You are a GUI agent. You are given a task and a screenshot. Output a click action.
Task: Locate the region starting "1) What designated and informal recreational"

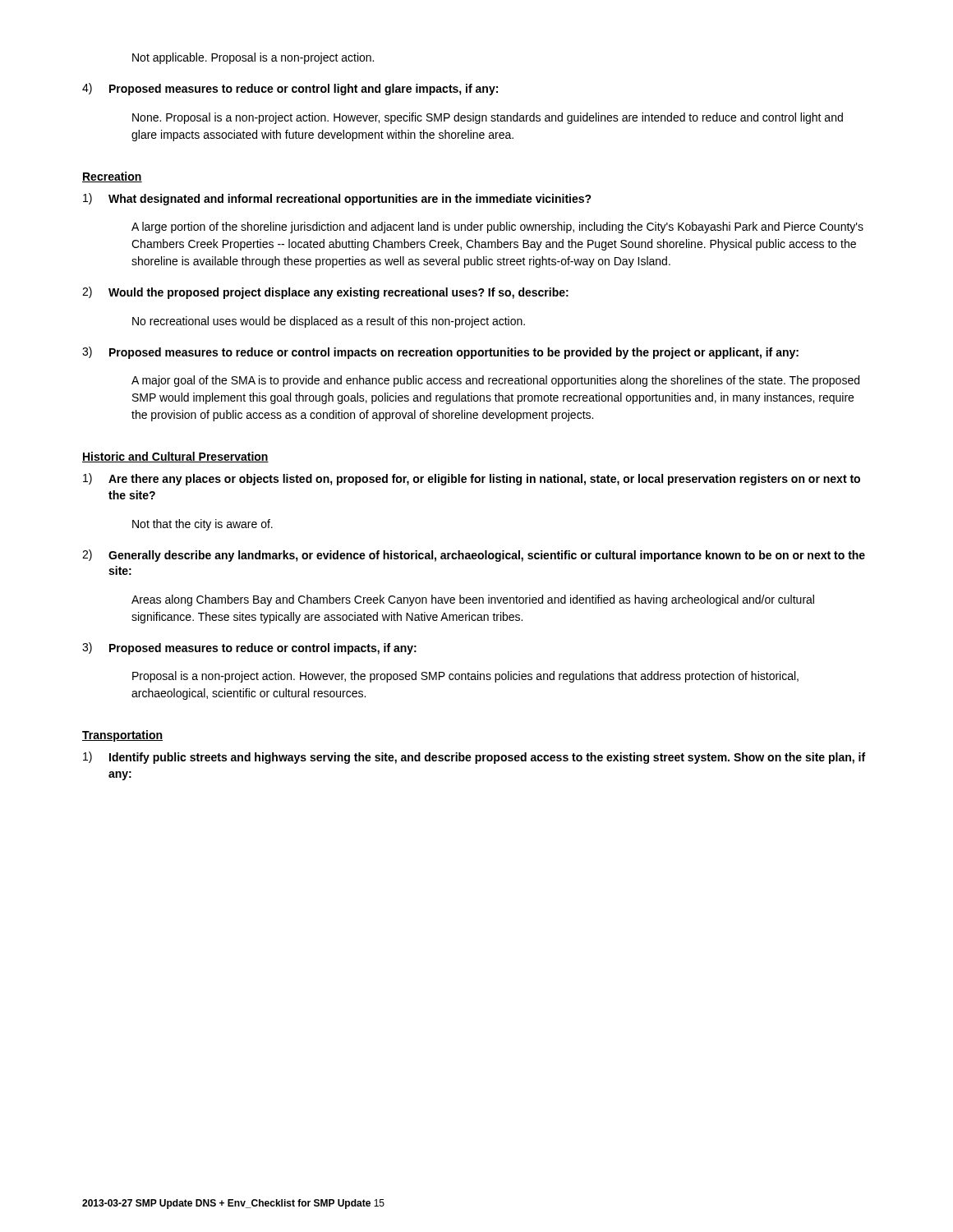tap(476, 199)
